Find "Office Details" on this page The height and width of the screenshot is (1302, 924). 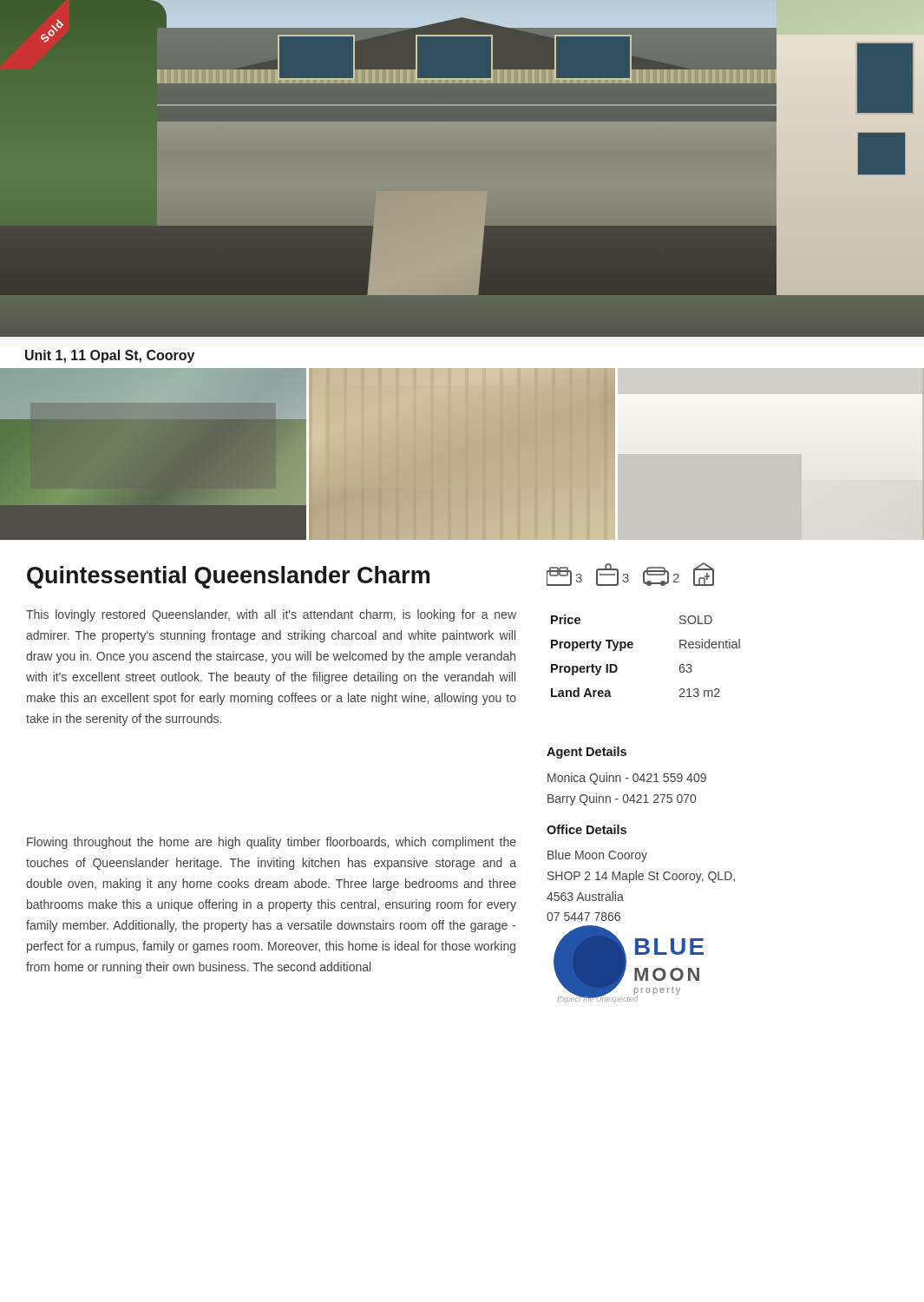(x=587, y=830)
